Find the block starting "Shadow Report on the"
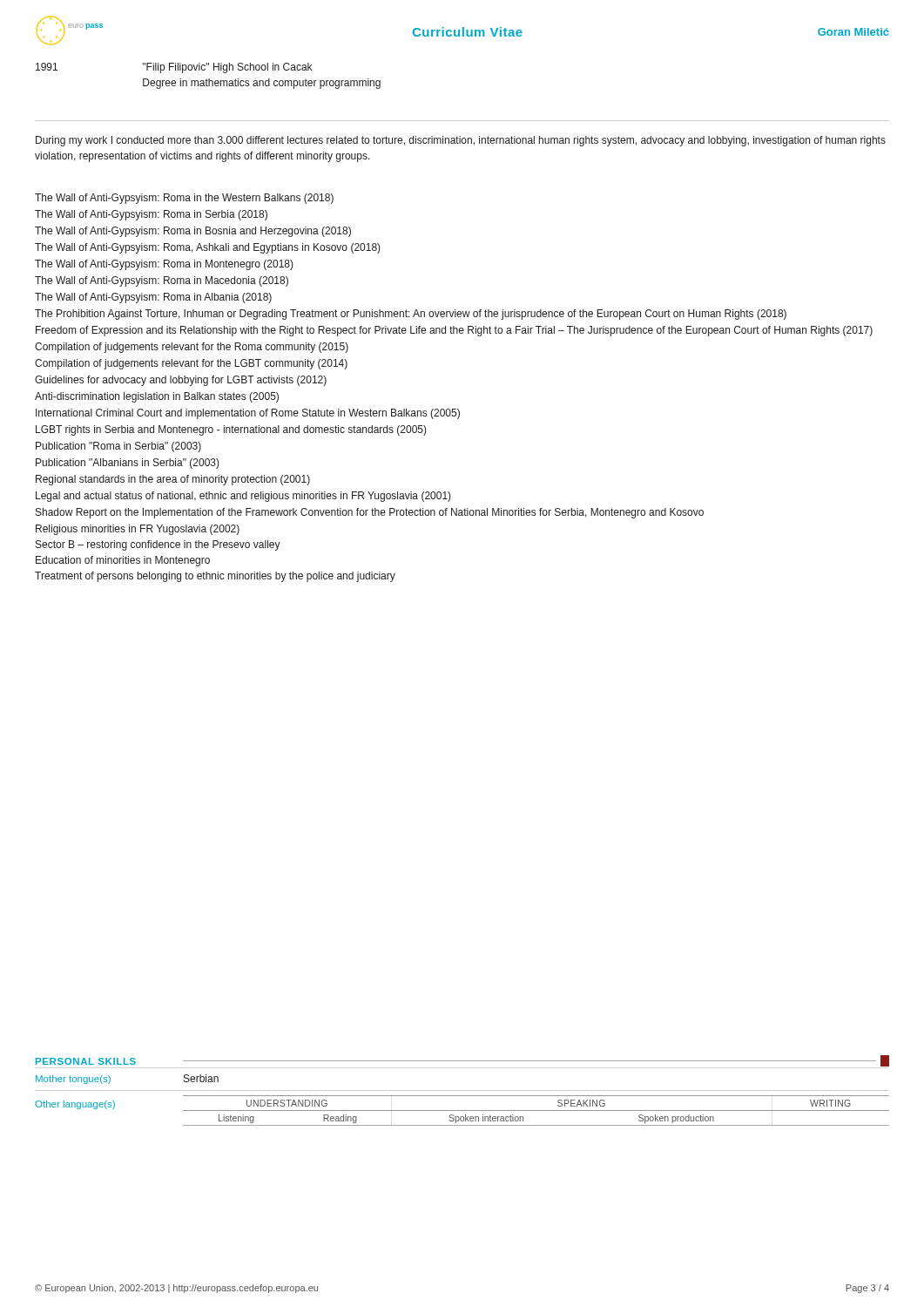924x1307 pixels. click(369, 512)
